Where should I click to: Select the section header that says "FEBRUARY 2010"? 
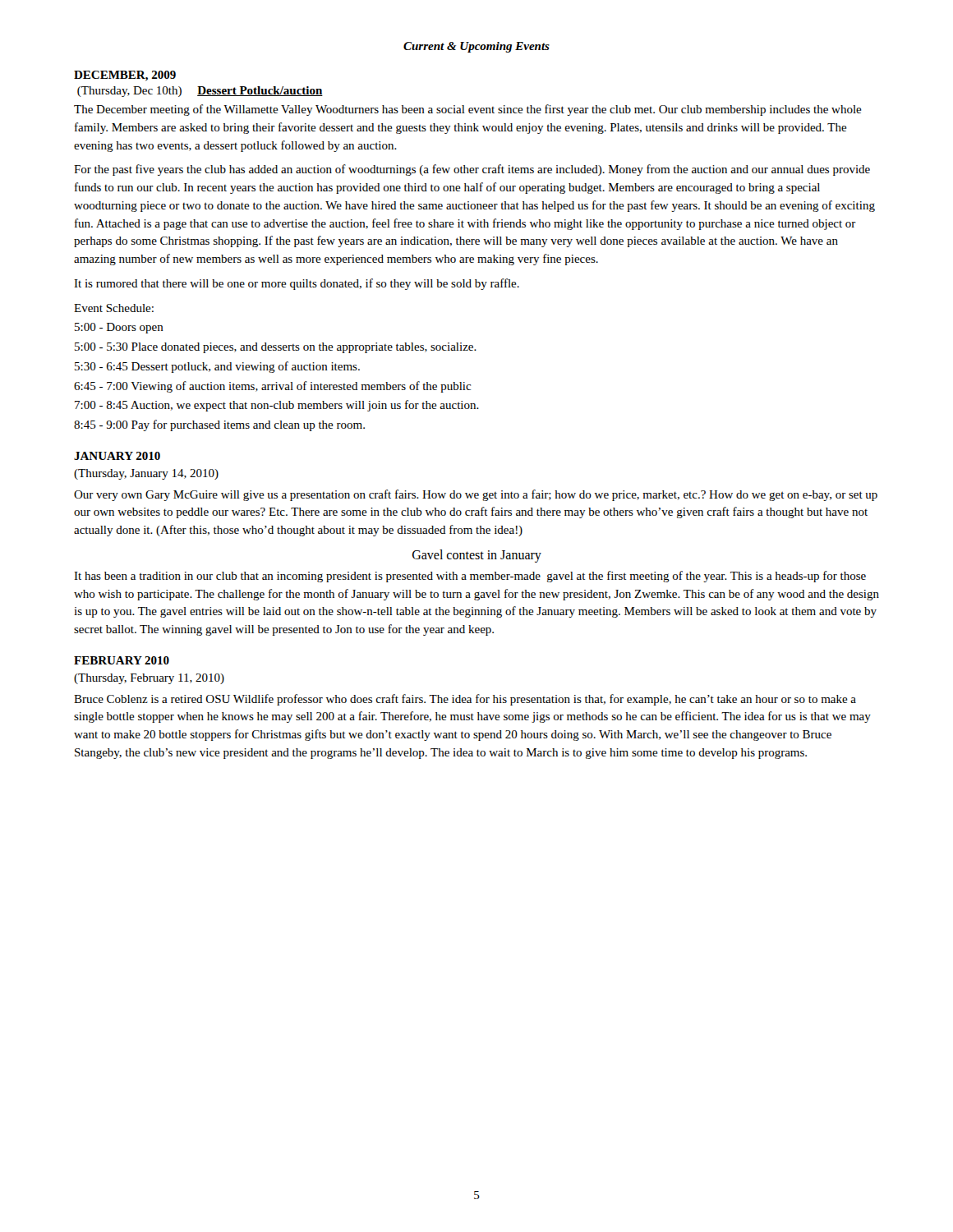pos(122,660)
